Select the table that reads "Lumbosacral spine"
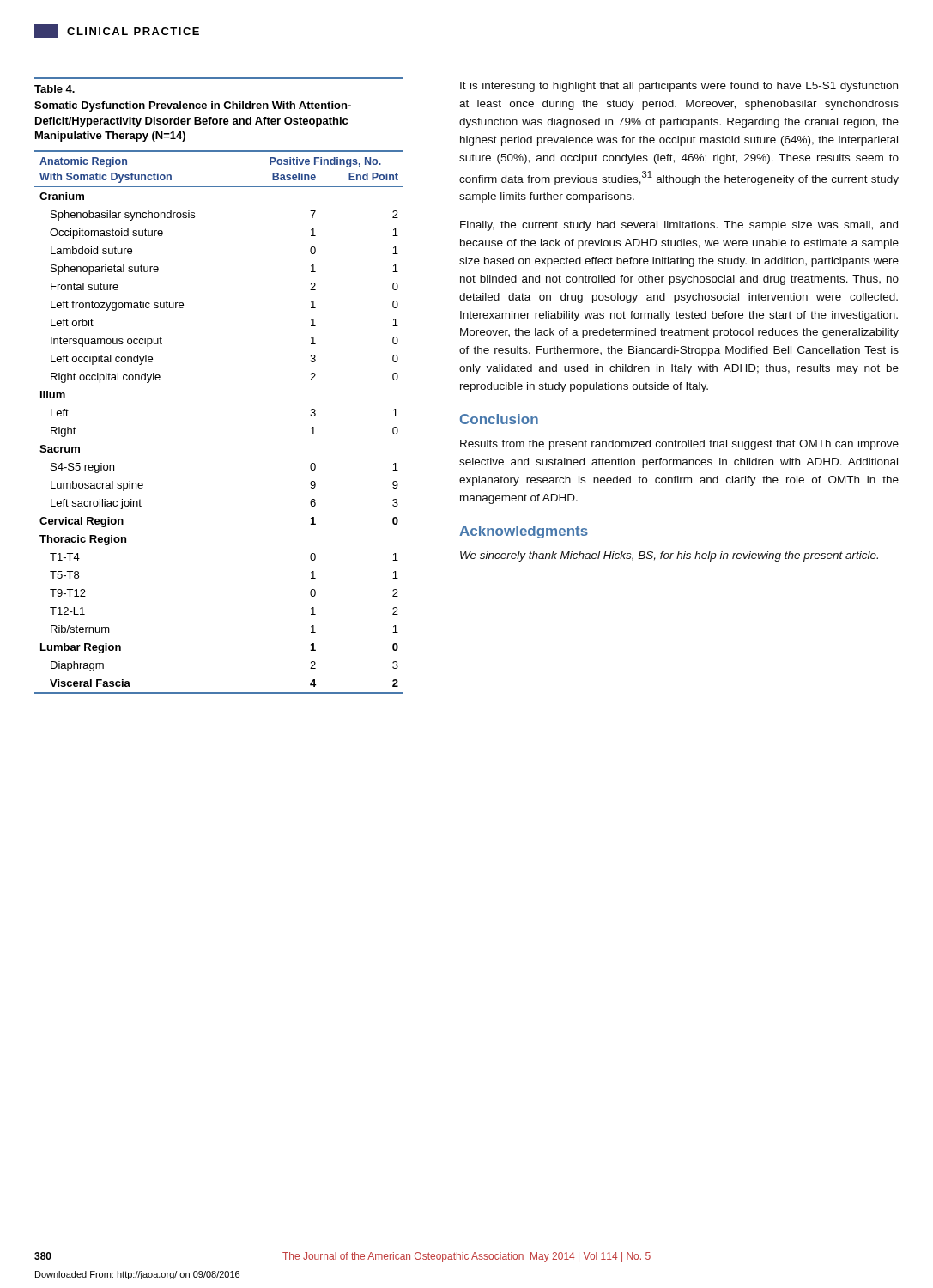Image resolution: width=933 pixels, height=1288 pixels. point(219,422)
